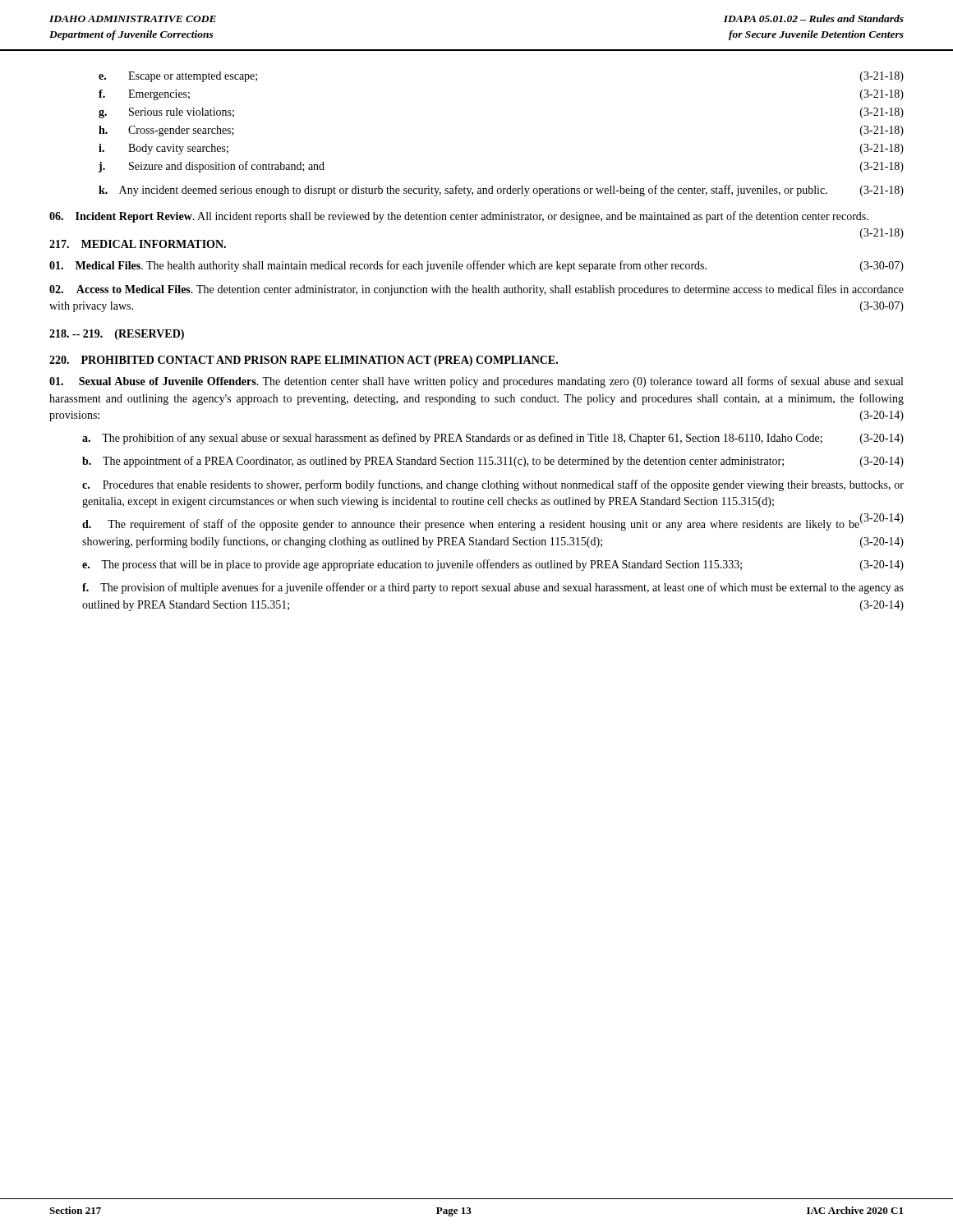Viewport: 953px width, 1232px height.
Task: Navigate to the passage starting "g. Serious rule violations; (3-21-18)"
Action: [180, 113]
